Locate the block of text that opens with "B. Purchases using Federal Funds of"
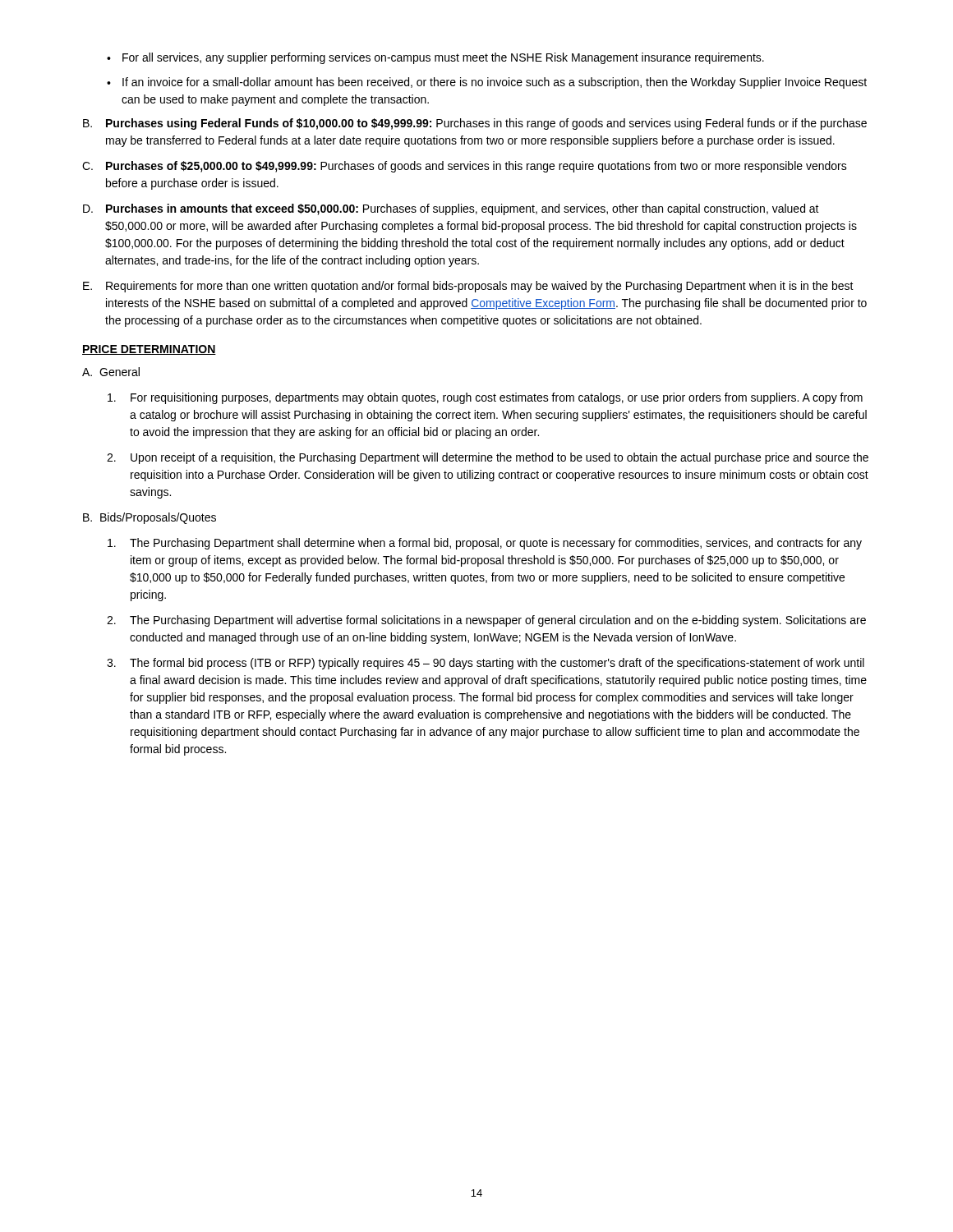The image size is (953, 1232). pos(476,132)
